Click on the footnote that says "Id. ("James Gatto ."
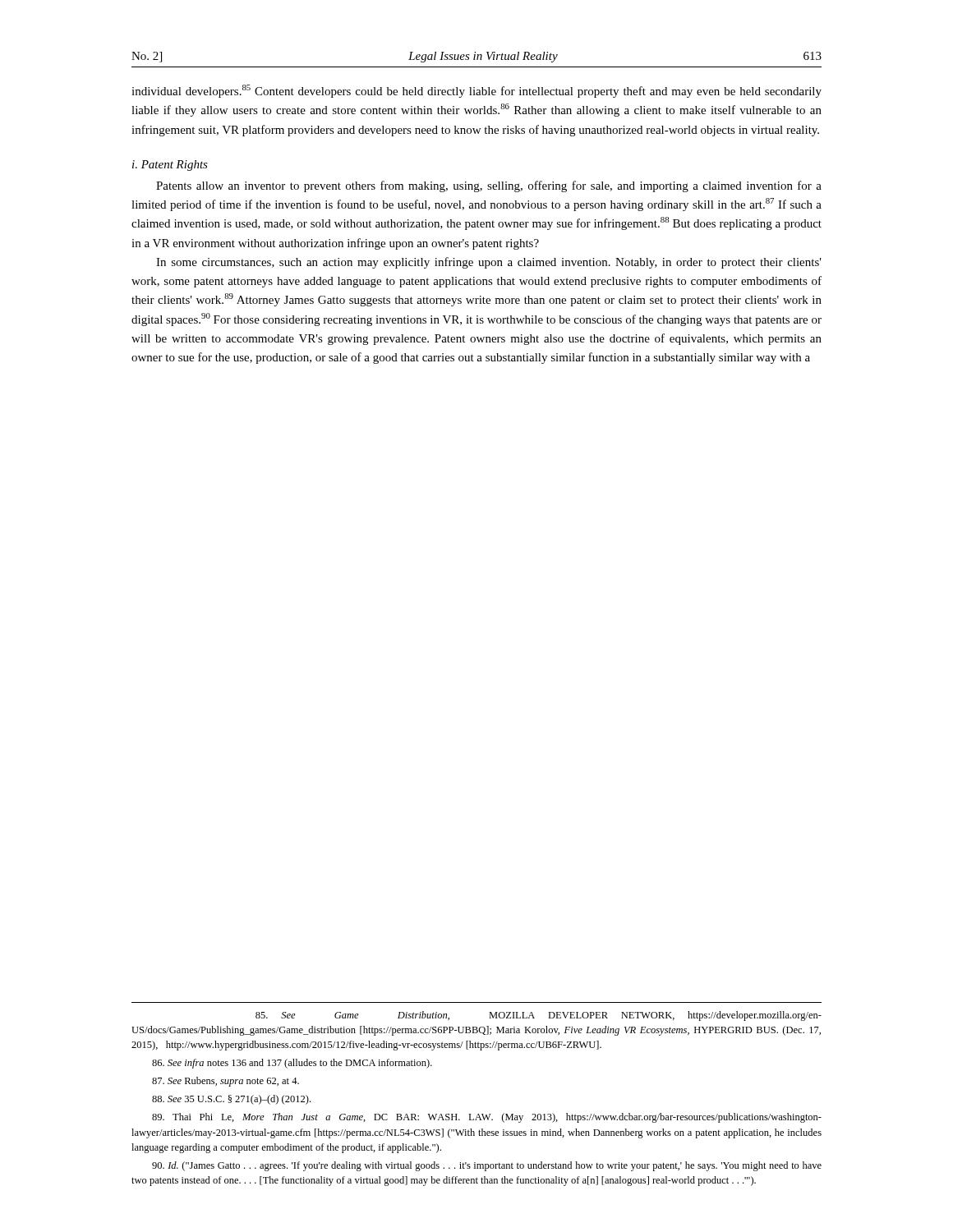Viewport: 953px width, 1232px height. point(476,1173)
